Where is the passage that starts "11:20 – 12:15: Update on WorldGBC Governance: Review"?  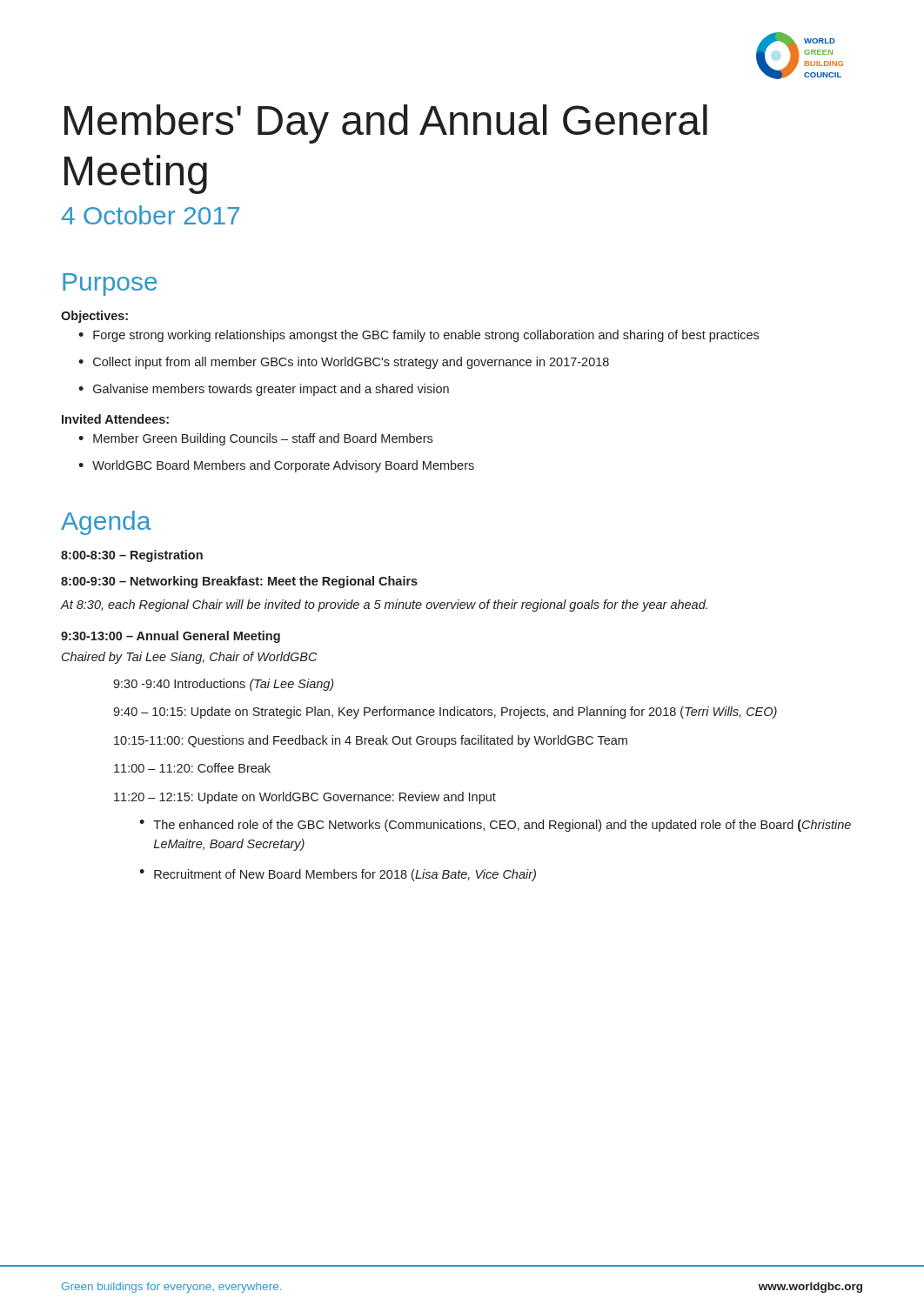[304, 797]
